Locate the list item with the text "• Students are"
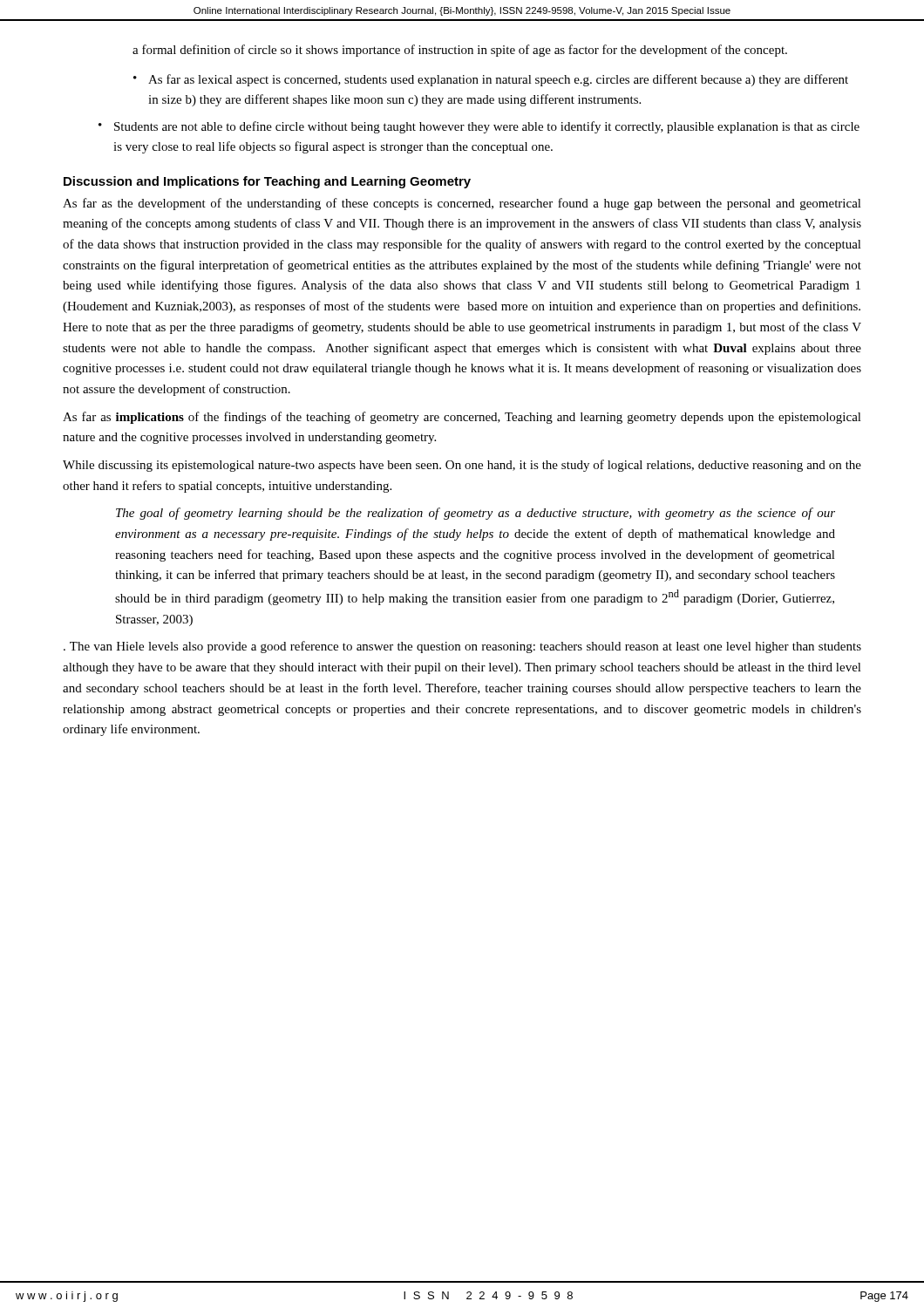This screenshot has height=1308, width=924. (x=479, y=137)
